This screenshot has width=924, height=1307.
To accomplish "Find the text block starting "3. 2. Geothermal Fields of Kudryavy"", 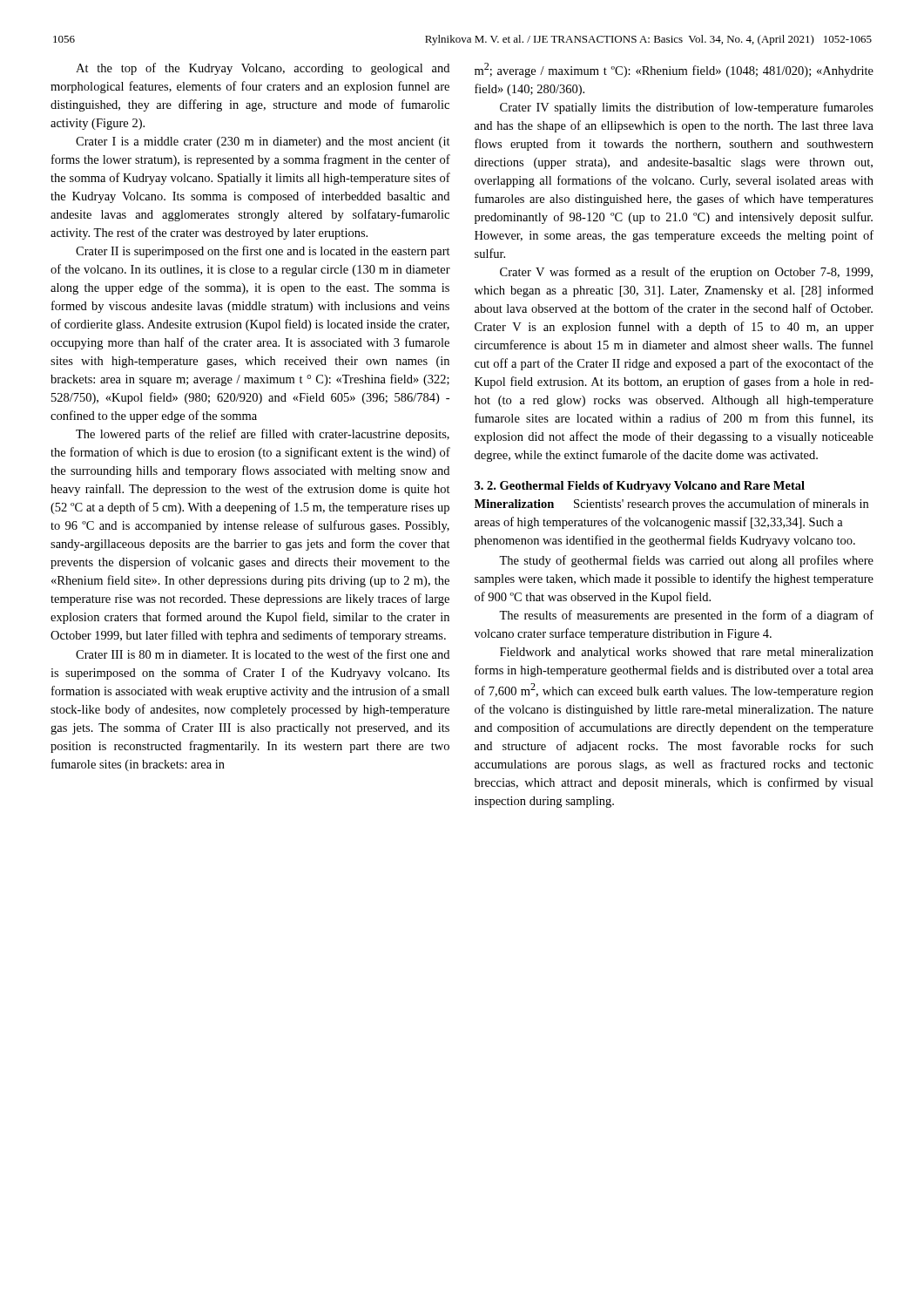I will pyautogui.click(x=672, y=513).
